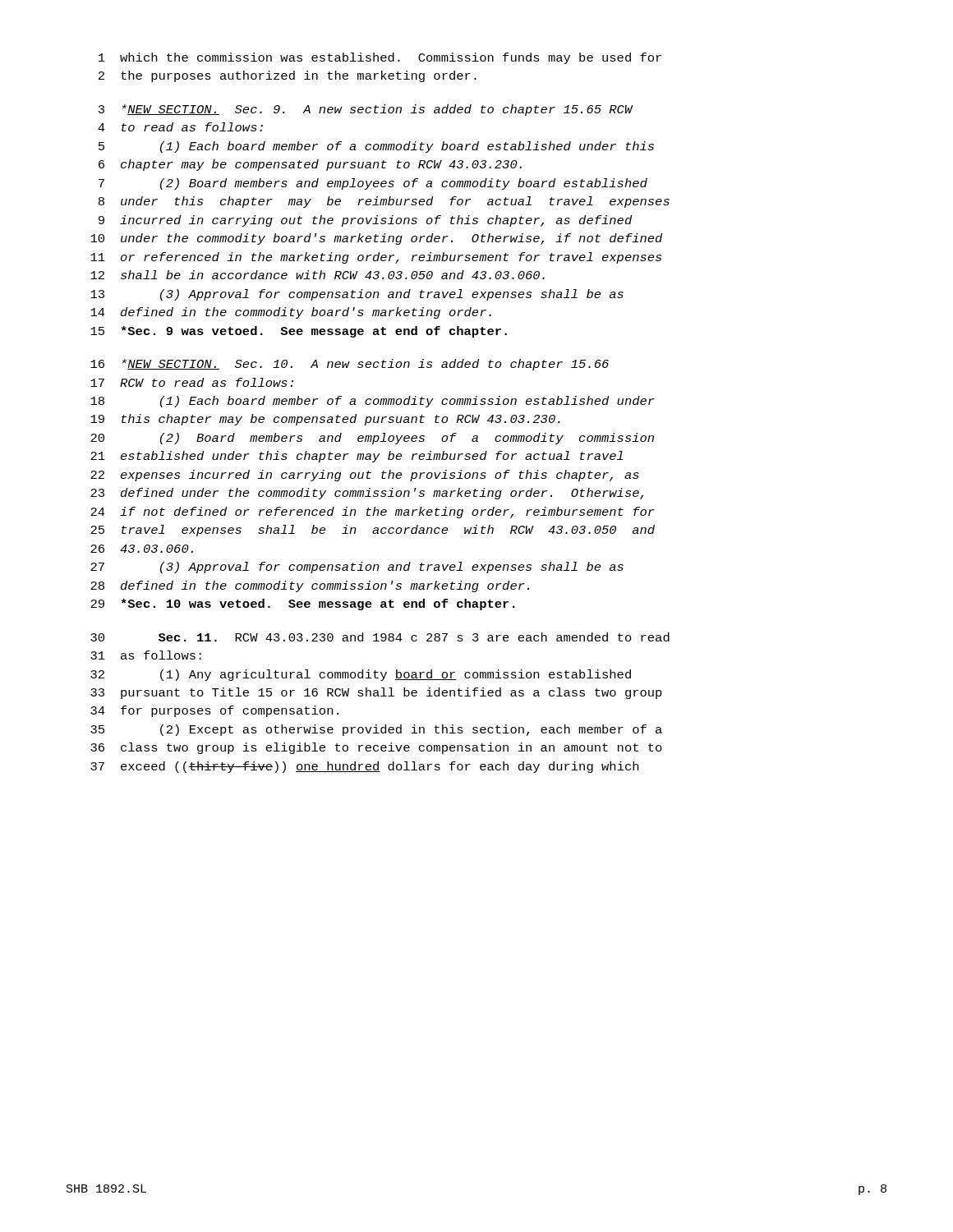Navigate to the region starting "30 Sec. 11. RCW 43.03.230 and 1984"
This screenshot has width=953, height=1232.
(476, 638)
